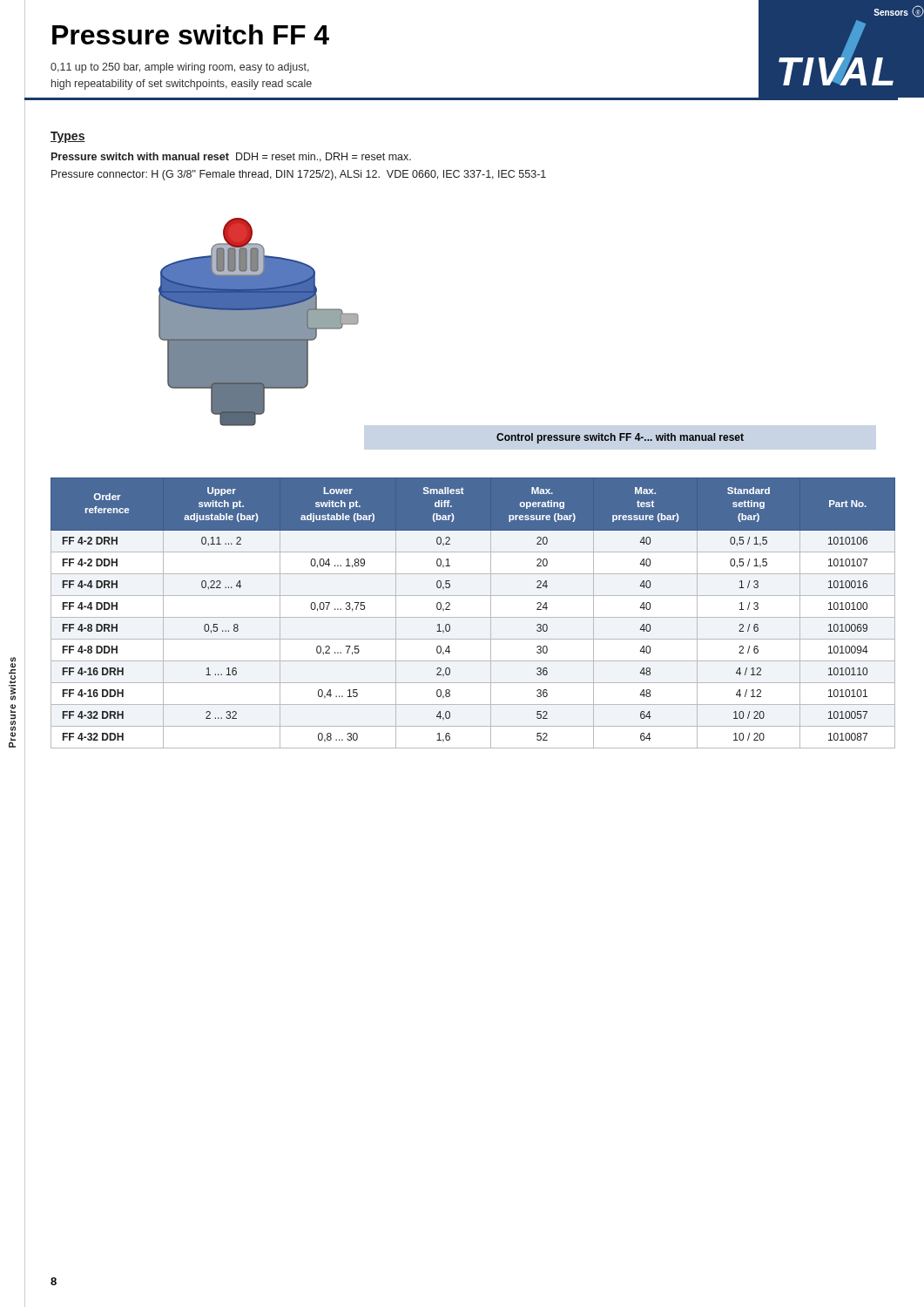The height and width of the screenshot is (1307, 924).
Task: Click the section header
Action: 68,136
